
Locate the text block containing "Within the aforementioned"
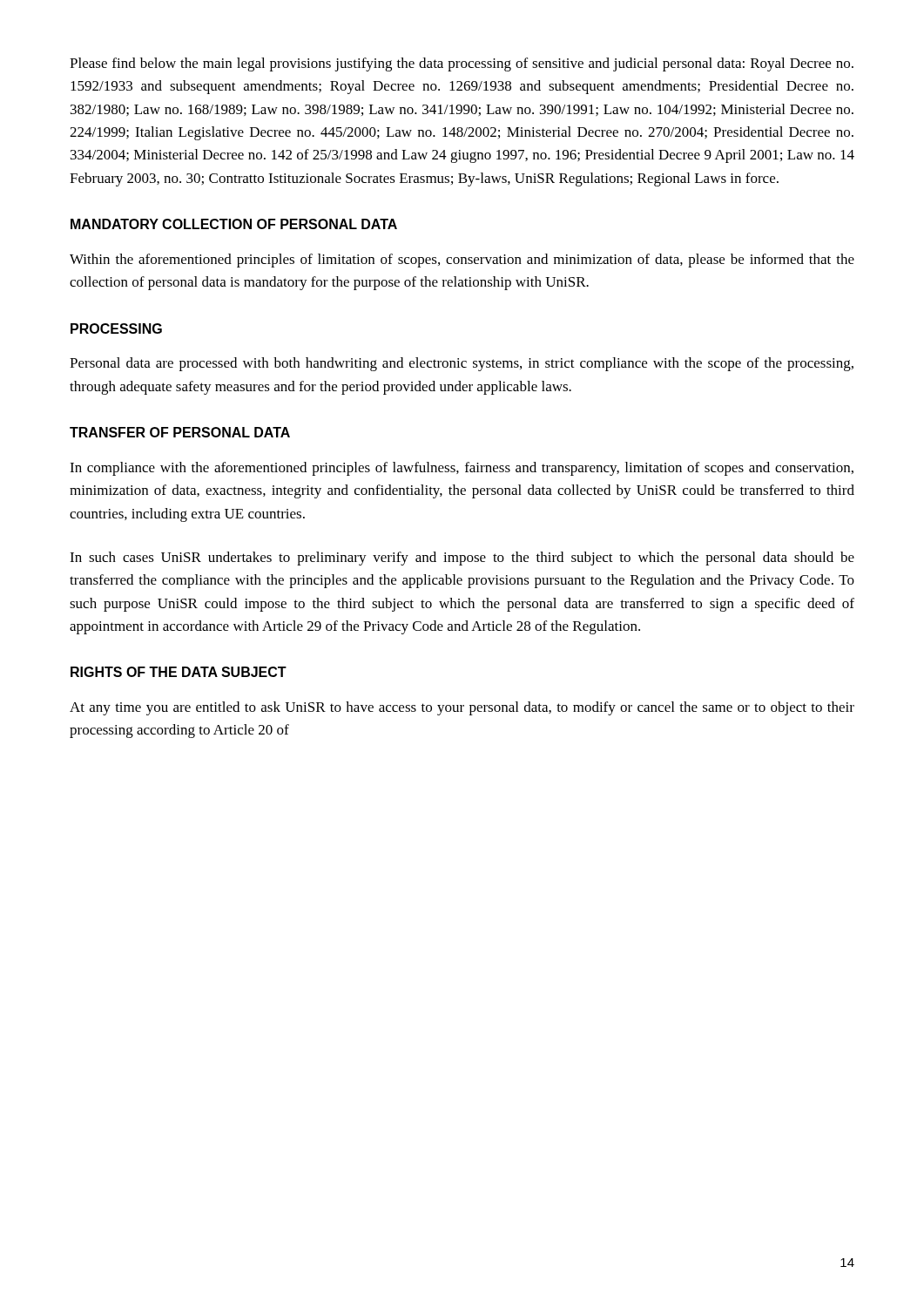click(462, 271)
